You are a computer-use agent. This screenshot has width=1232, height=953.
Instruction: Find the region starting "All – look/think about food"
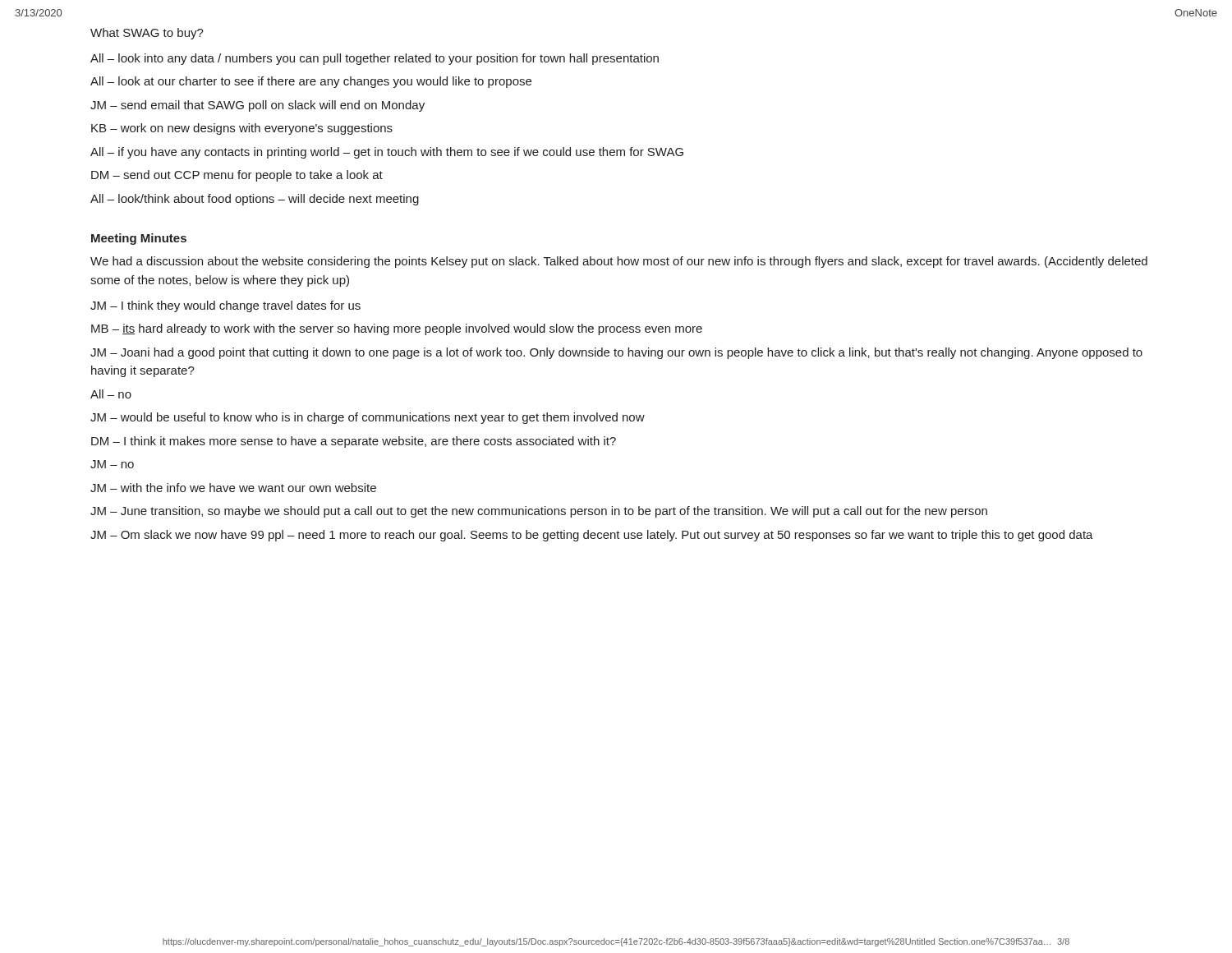(255, 198)
